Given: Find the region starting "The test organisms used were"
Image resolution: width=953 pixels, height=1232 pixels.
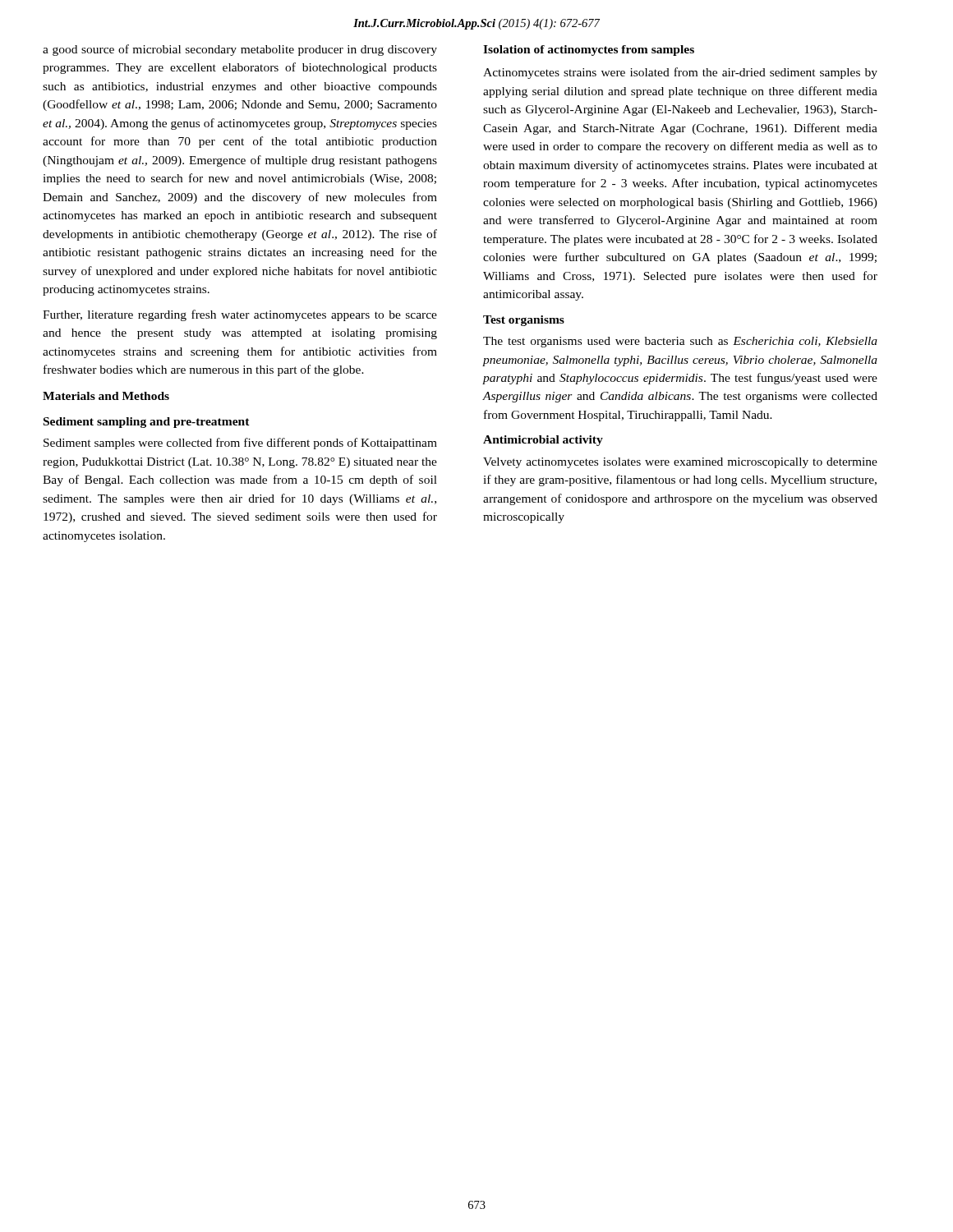Looking at the screenshot, I should (x=680, y=378).
